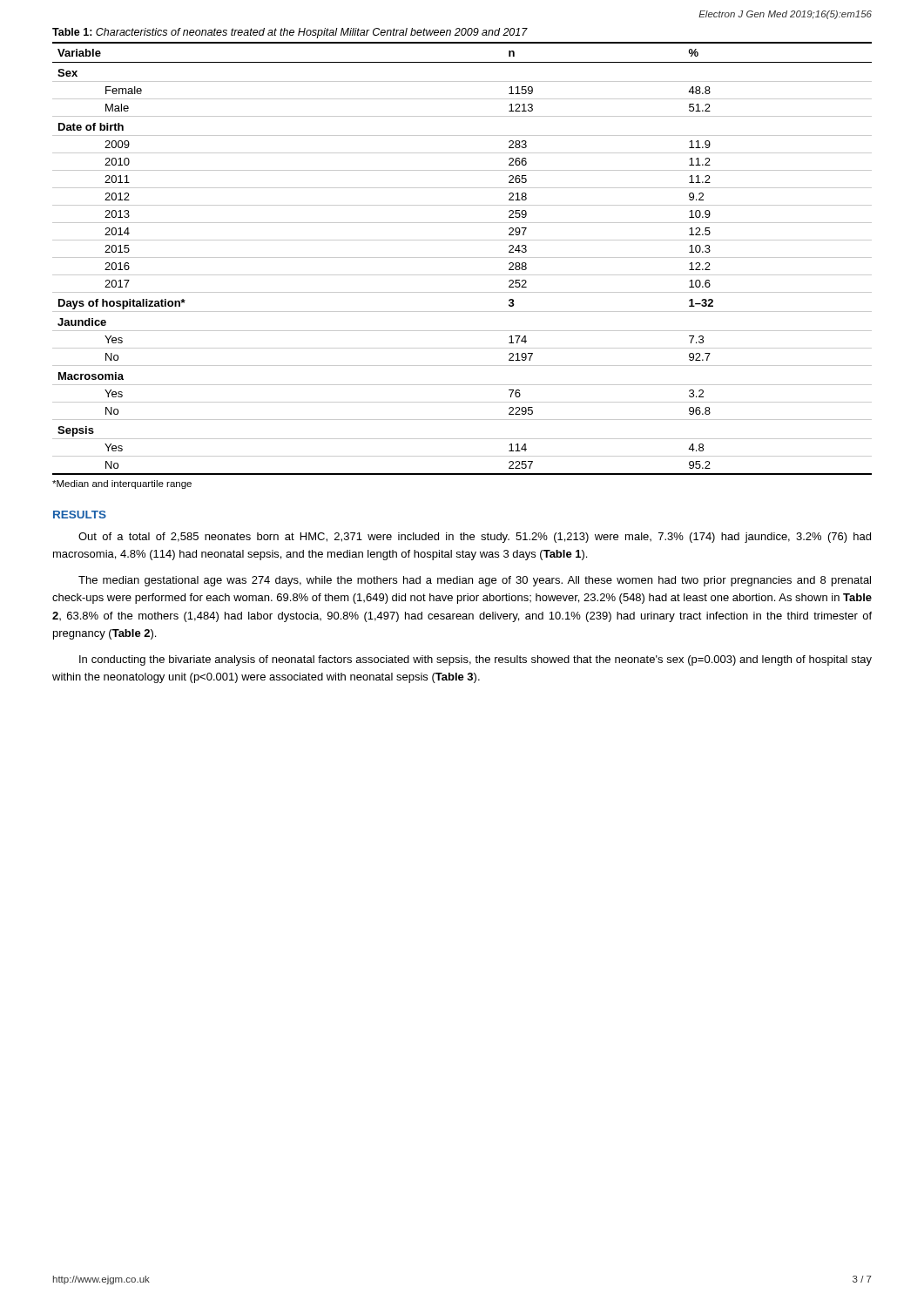Navigate to the passage starting "Table 1: Characteristics of neonates treated at the"
Viewport: 924px width, 1307px height.
(x=290, y=32)
